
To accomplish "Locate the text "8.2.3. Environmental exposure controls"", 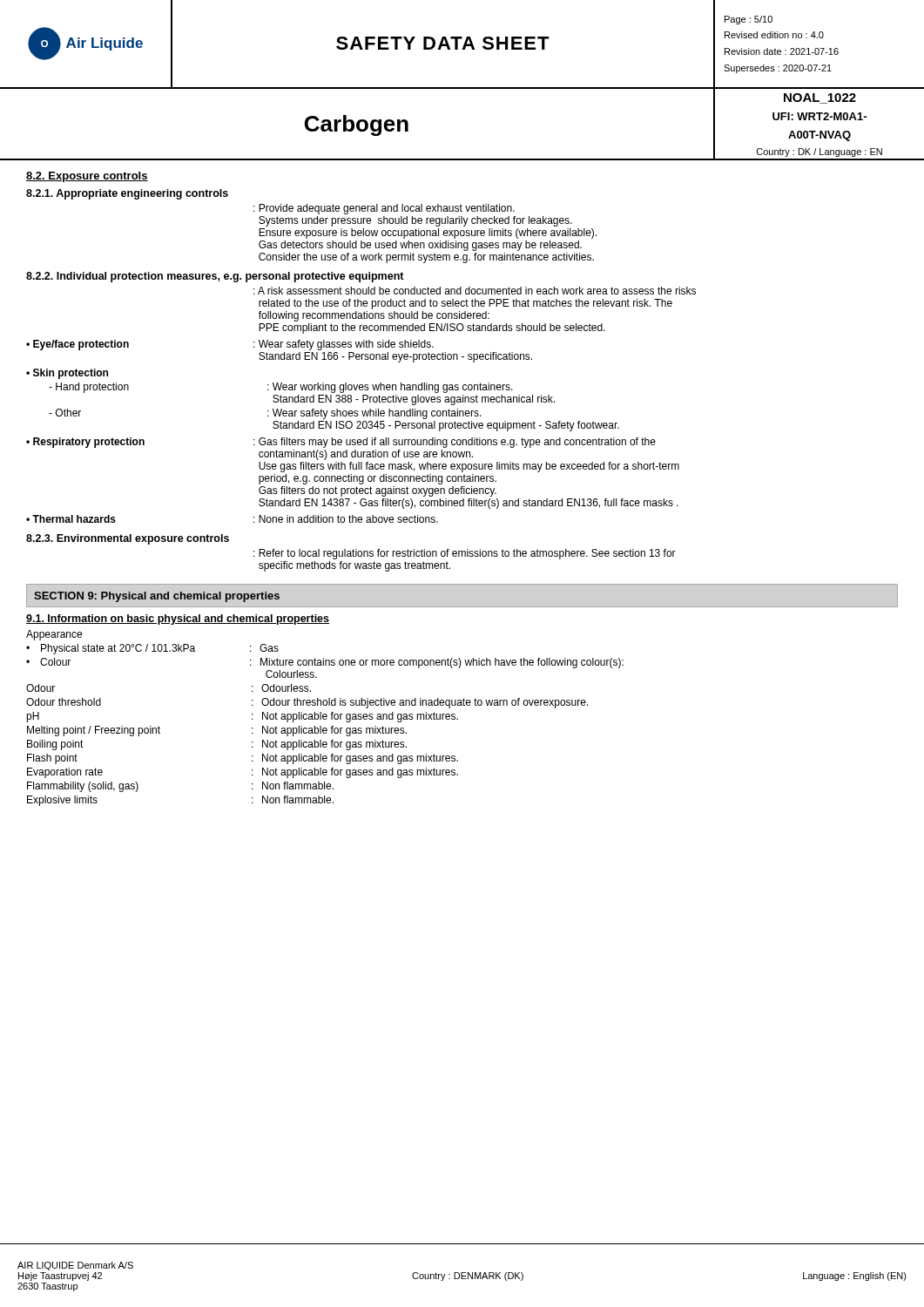I will 128,538.
